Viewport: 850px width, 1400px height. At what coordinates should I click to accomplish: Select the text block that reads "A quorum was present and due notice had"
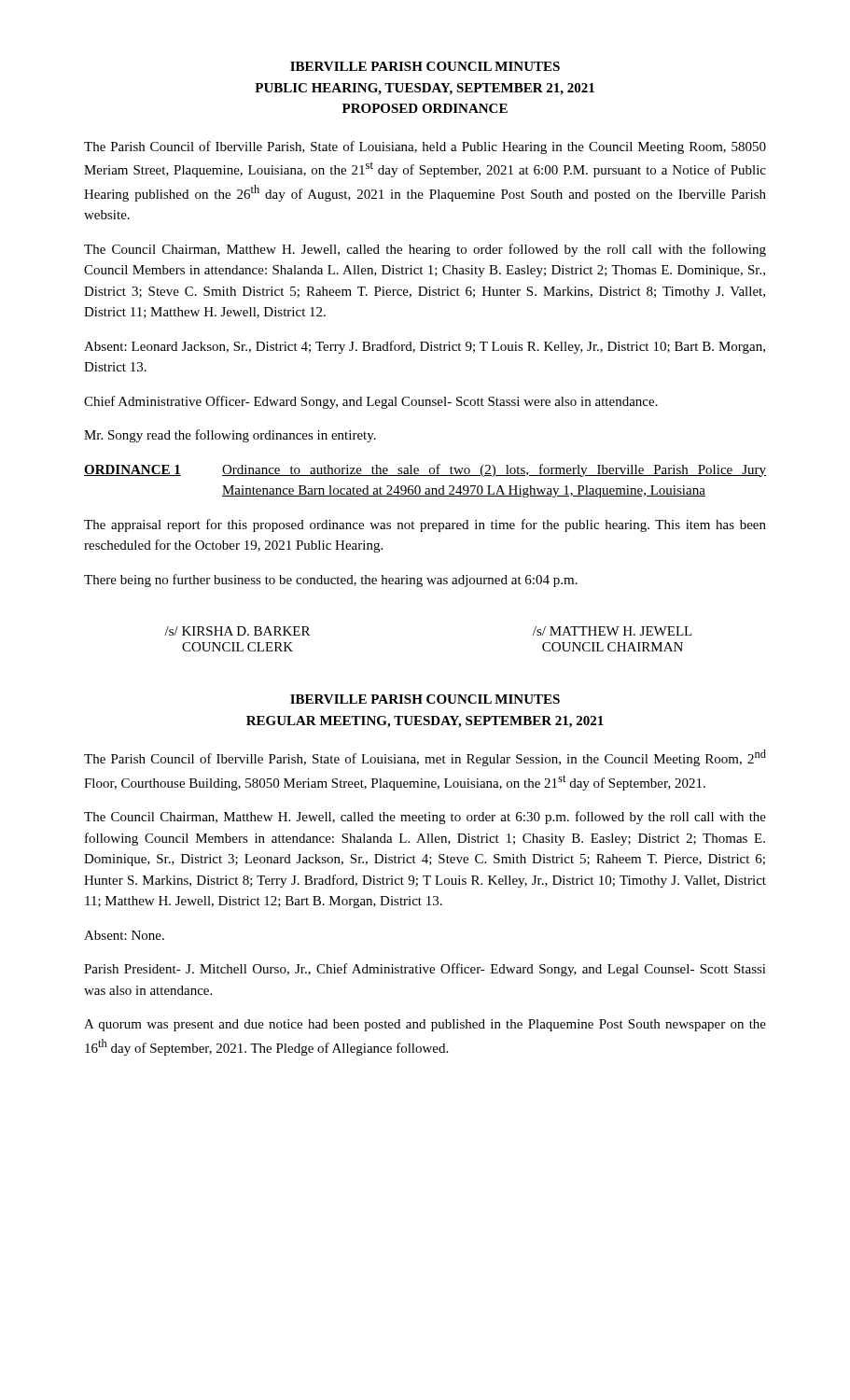tap(425, 1036)
